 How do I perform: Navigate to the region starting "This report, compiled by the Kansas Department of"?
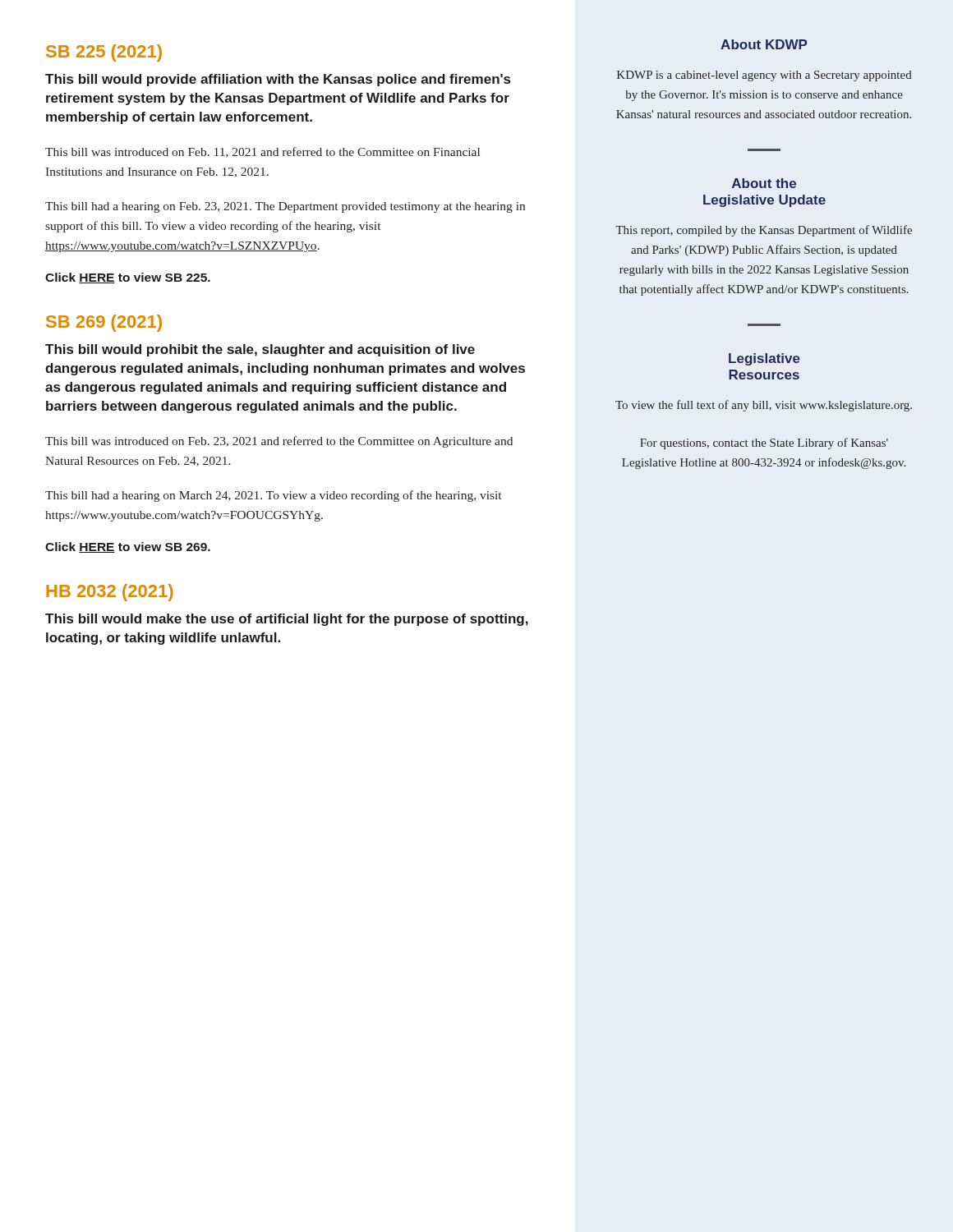click(764, 260)
